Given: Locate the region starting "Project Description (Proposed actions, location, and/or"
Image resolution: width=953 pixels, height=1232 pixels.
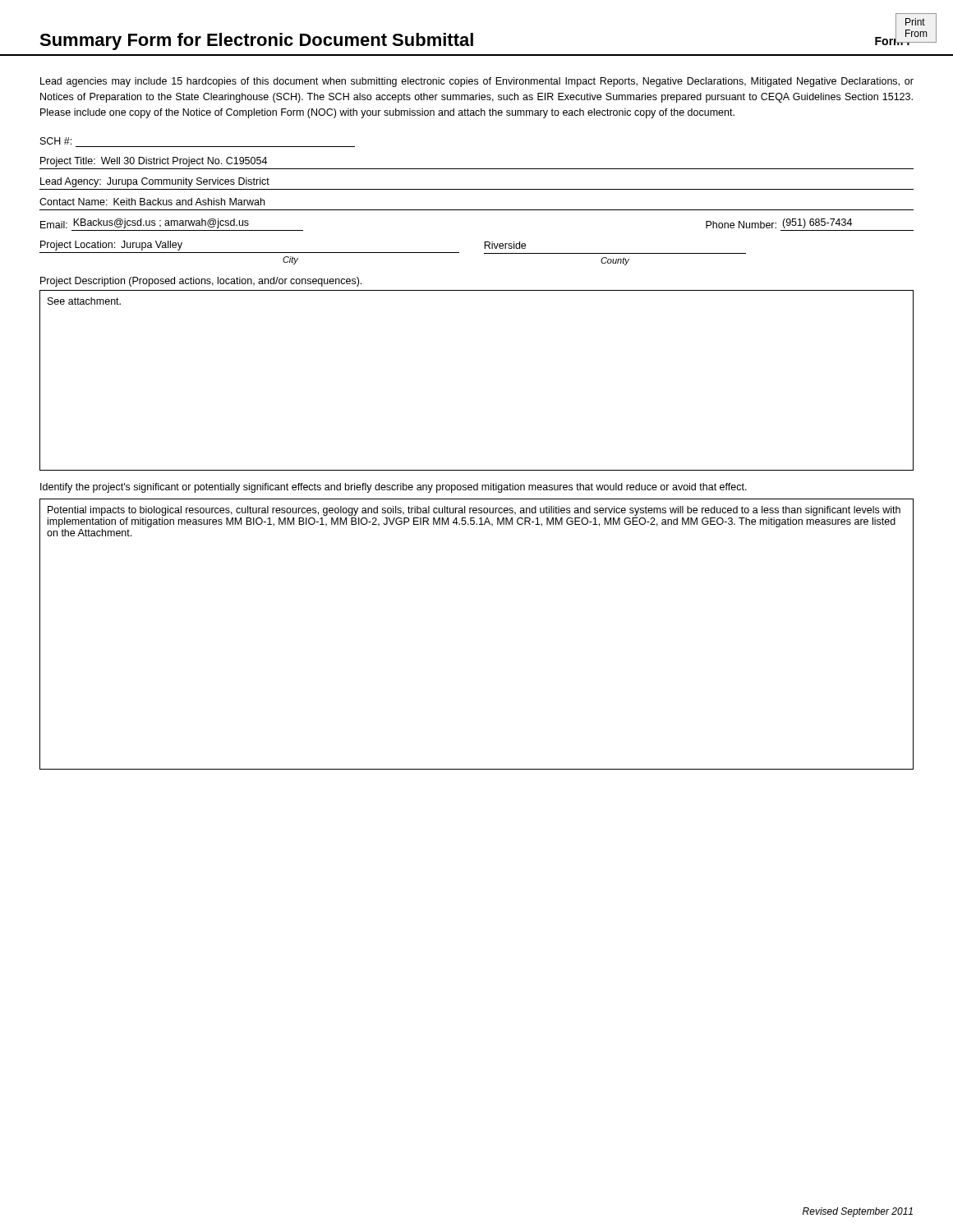Looking at the screenshot, I should (201, 281).
